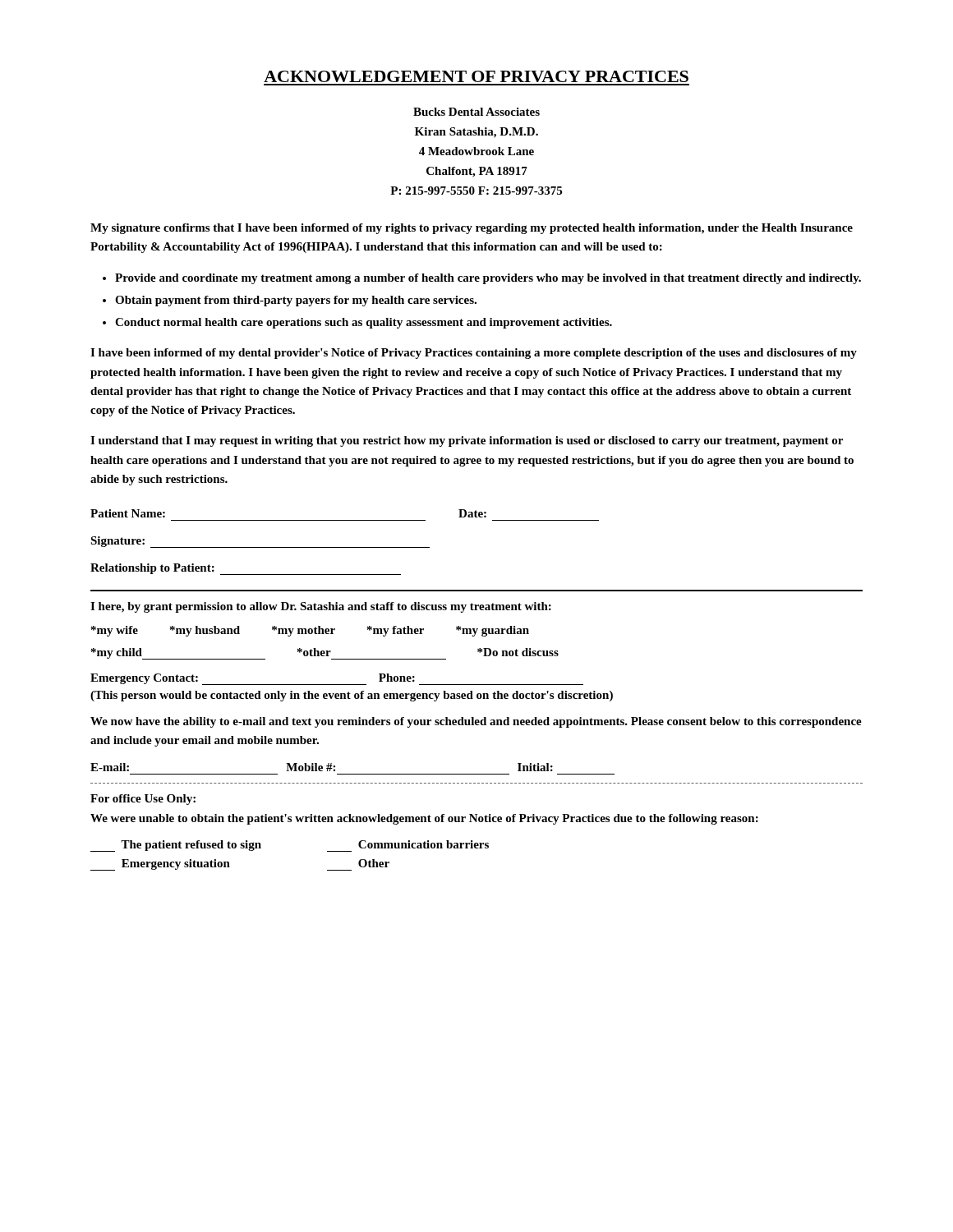Select the text with the text "Emergency Contact: Phone:"
This screenshot has width=953, height=1232.
point(337,678)
